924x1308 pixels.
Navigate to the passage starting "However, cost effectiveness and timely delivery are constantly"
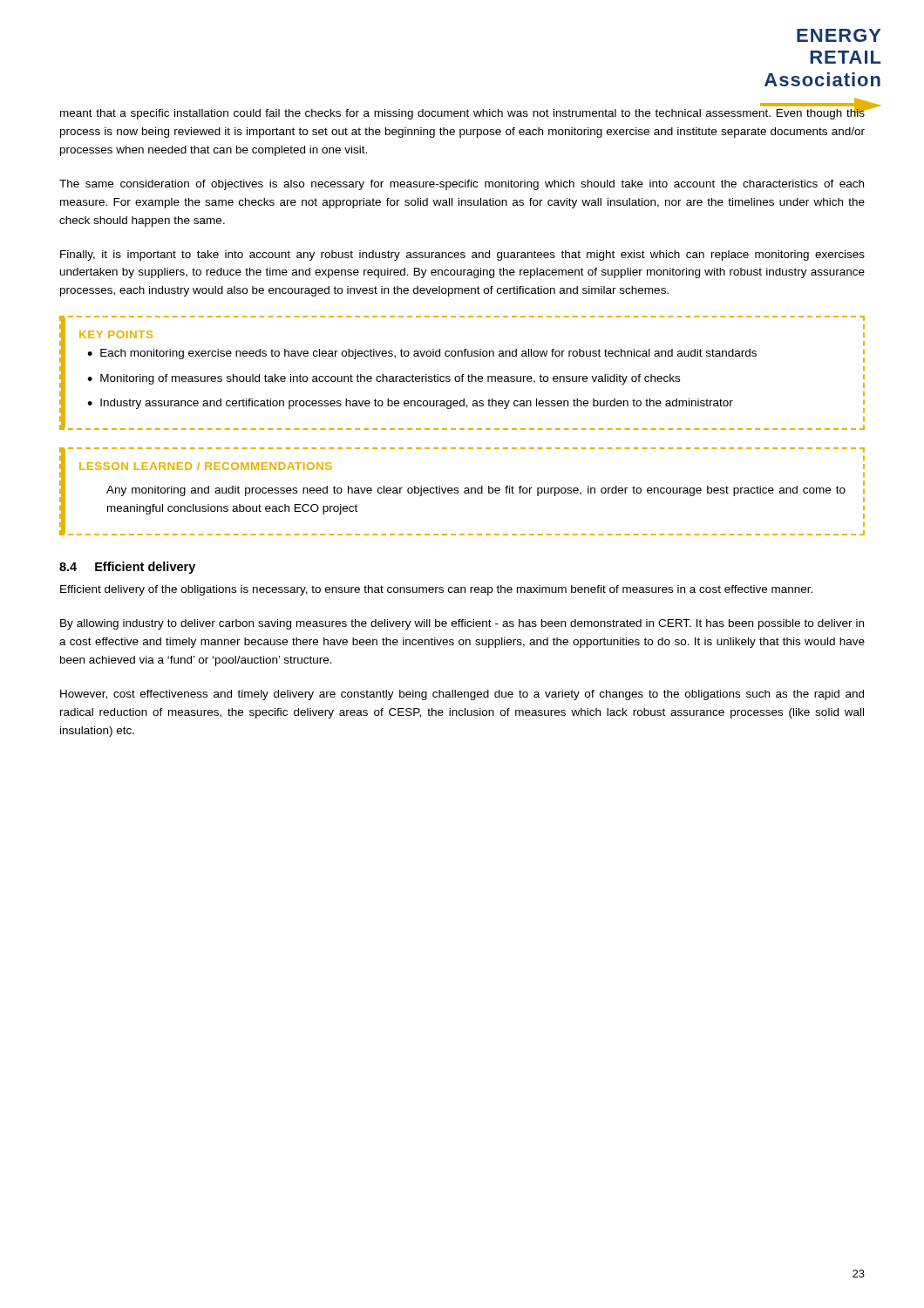click(462, 712)
